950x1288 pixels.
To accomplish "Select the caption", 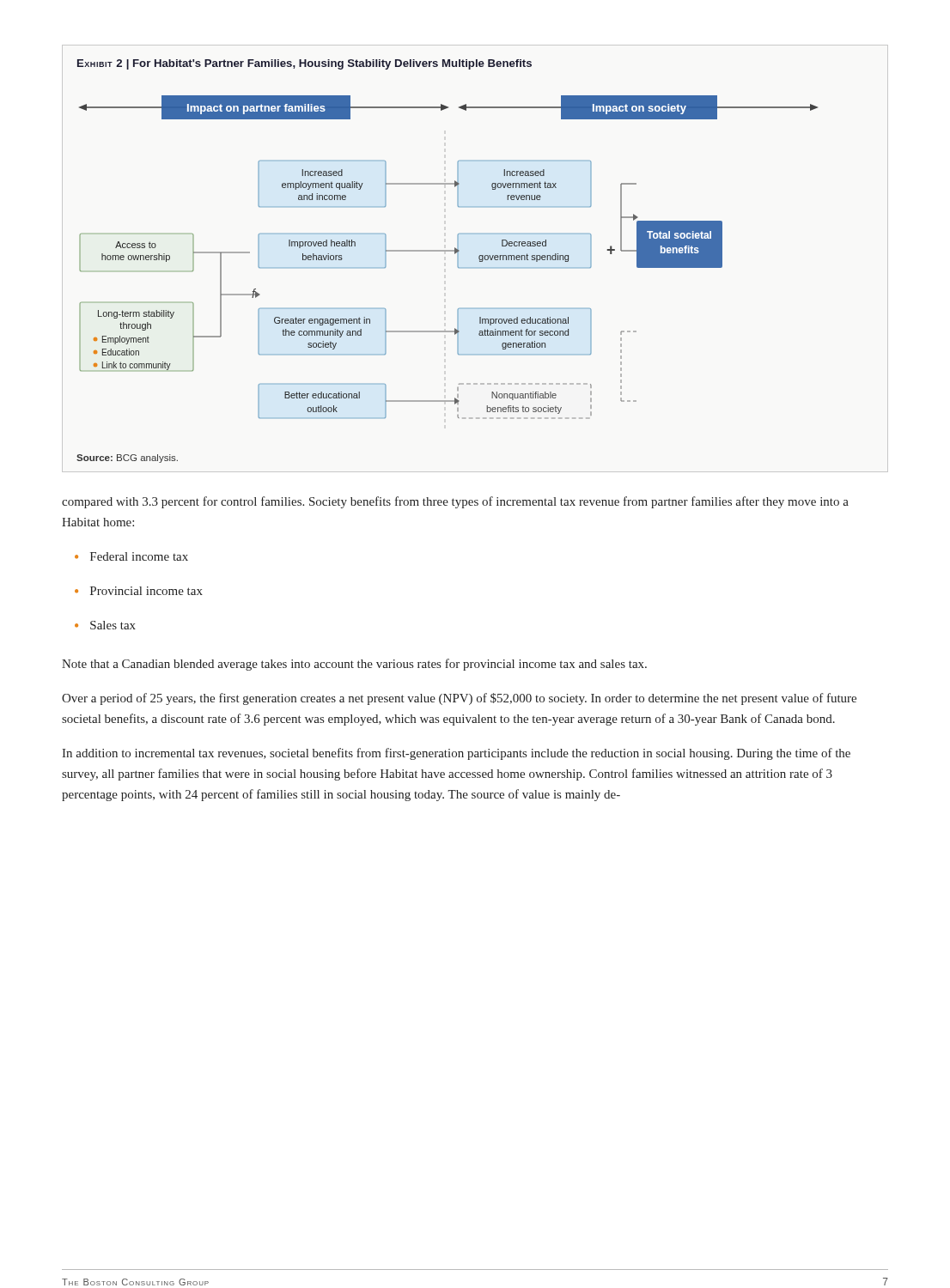I will (128, 458).
